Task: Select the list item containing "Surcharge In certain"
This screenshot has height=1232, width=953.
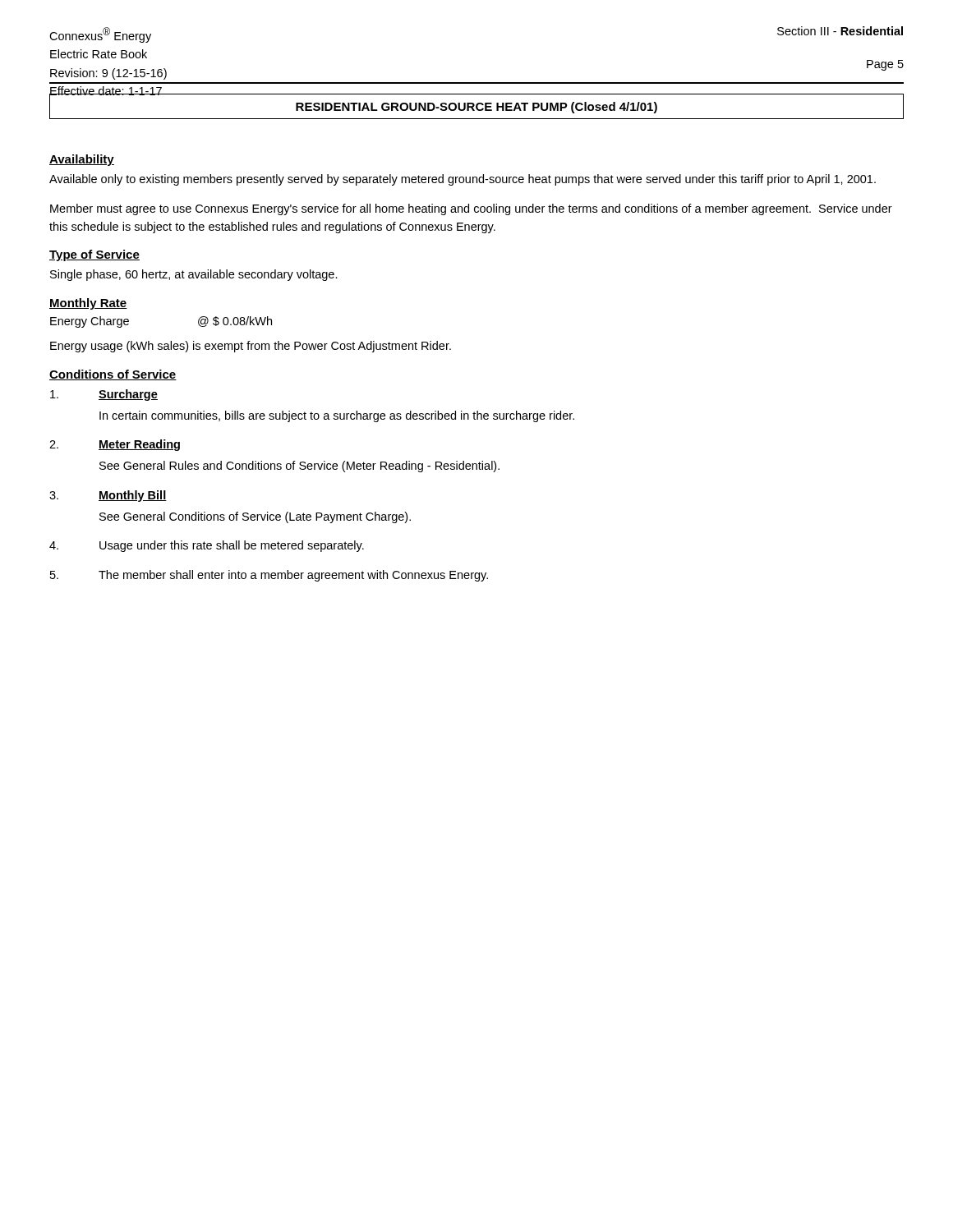Action: click(x=476, y=405)
